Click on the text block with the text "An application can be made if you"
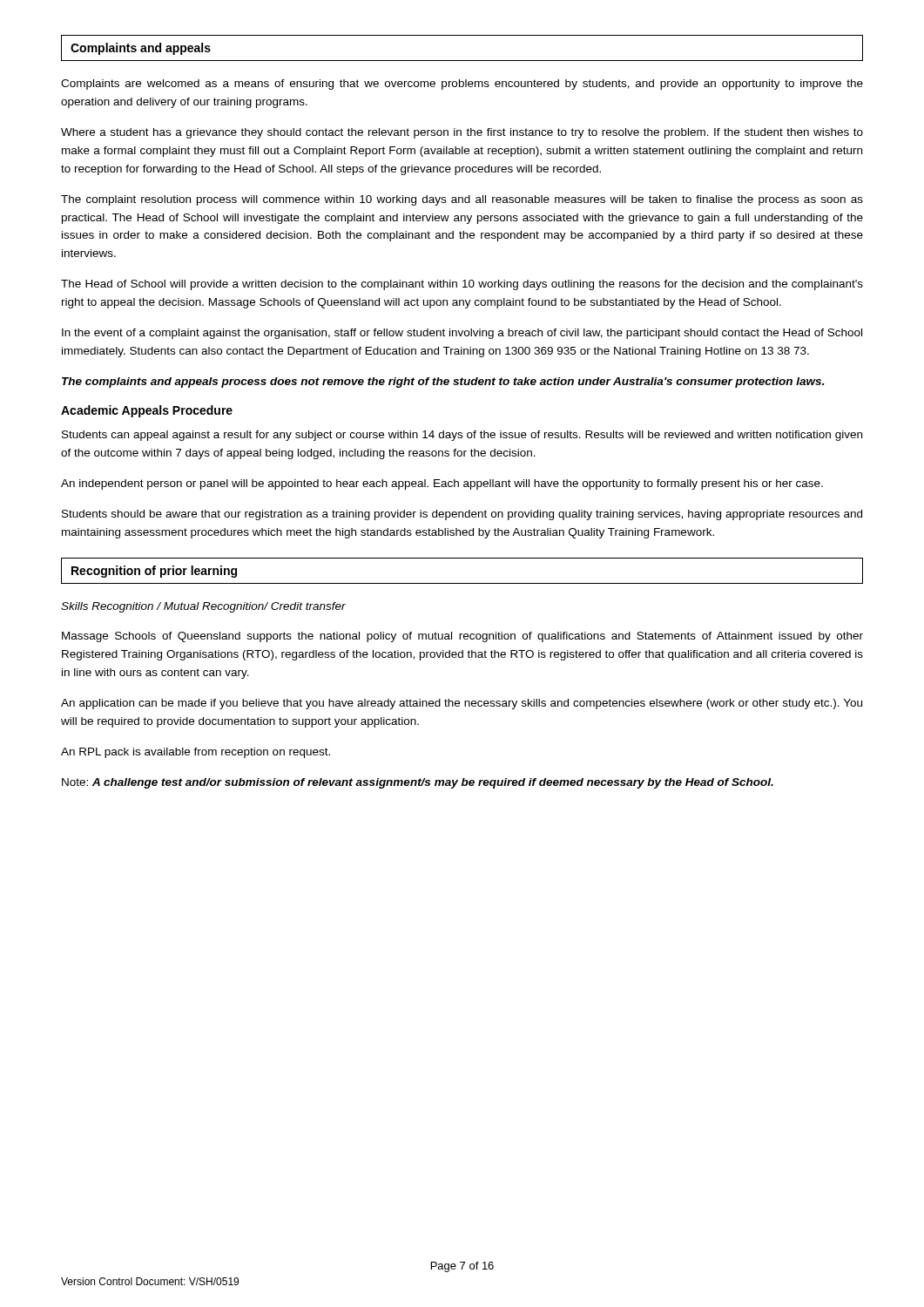 462,712
